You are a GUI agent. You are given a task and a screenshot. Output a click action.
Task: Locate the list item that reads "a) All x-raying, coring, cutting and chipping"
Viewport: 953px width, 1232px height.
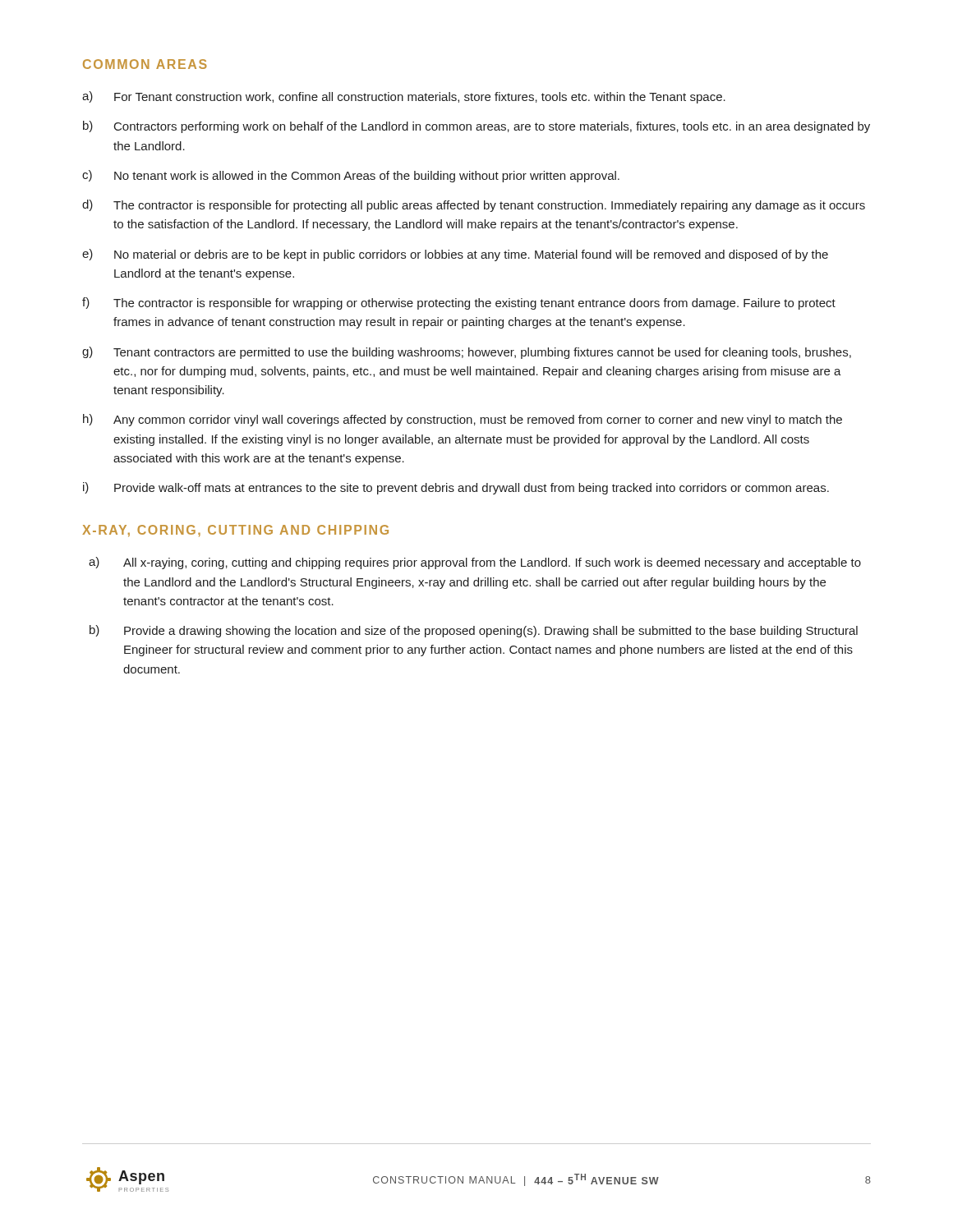[480, 582]
